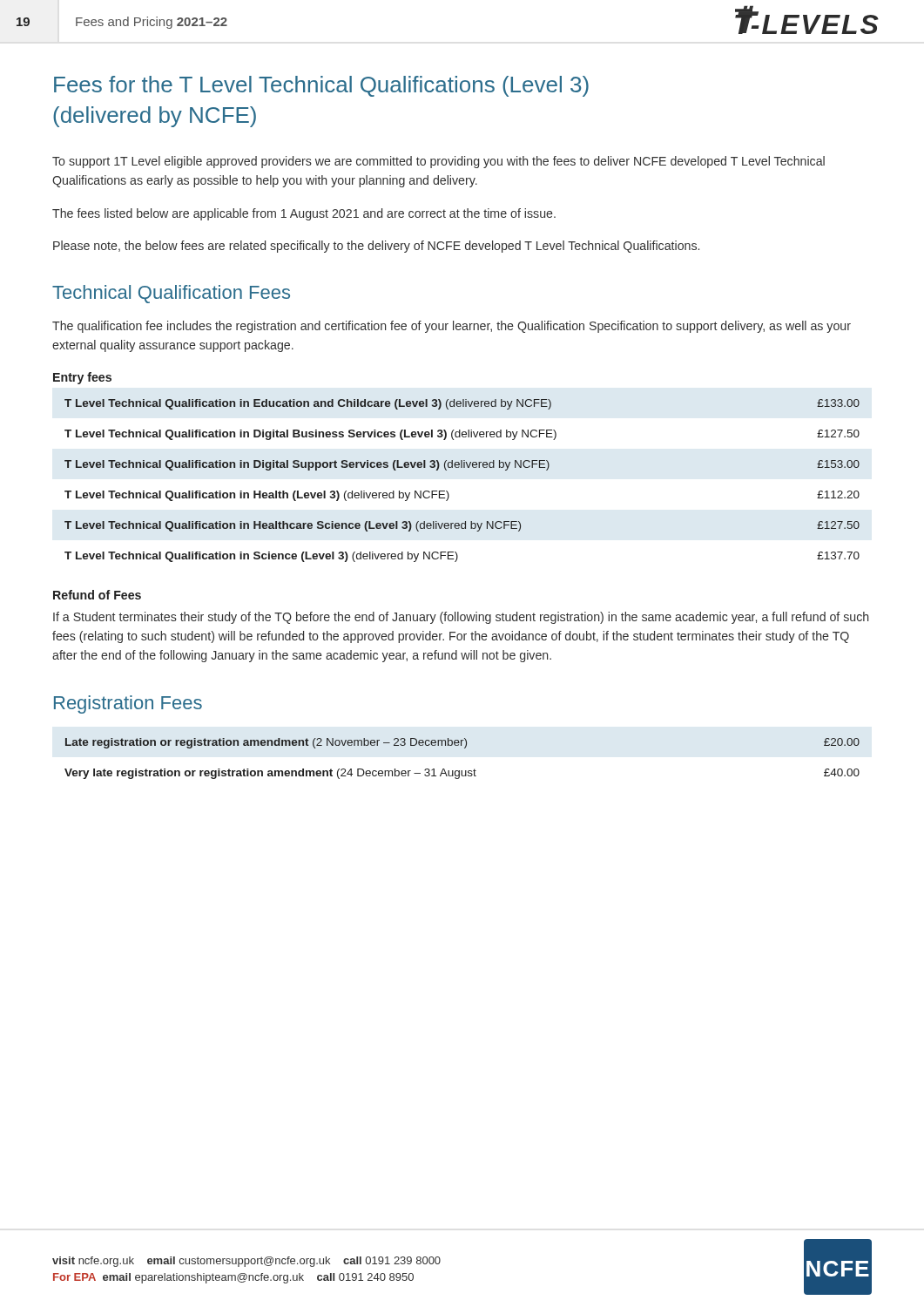Screen dimensions: 1307x924
Task: Select the table that reads "Very late registration or"
Action: [462, 757]
